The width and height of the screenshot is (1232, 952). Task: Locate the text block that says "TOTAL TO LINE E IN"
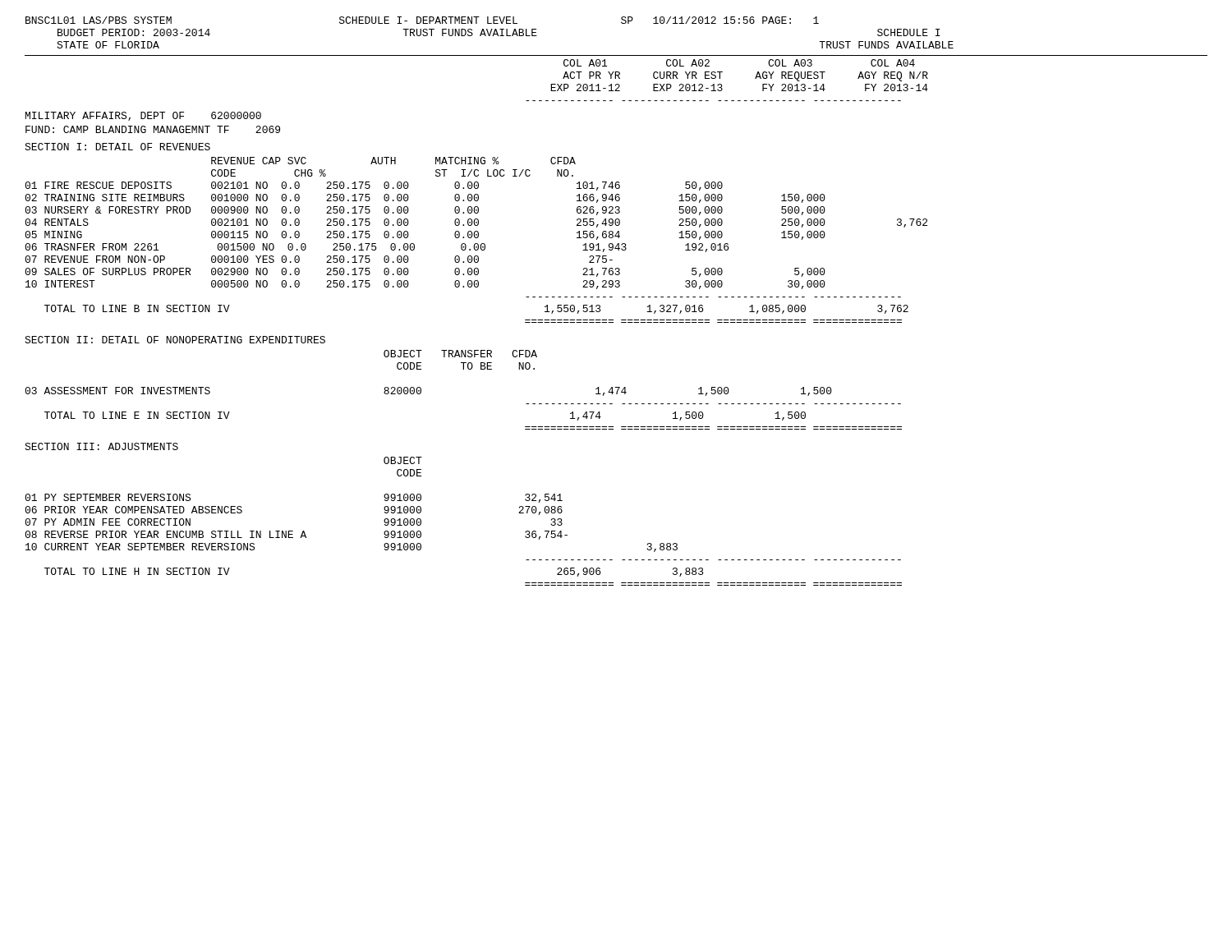coord(616,422)
